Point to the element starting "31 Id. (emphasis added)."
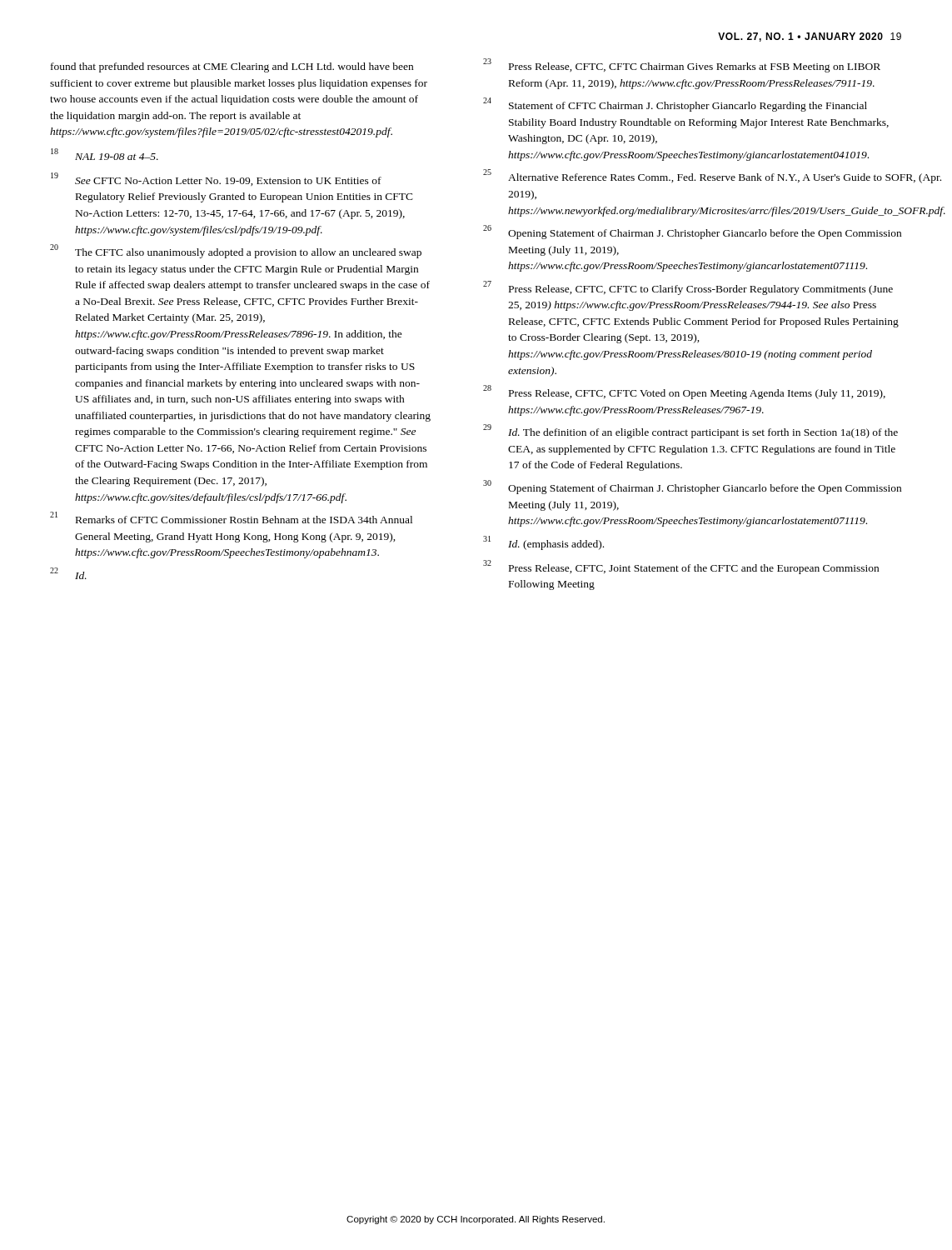 pyautogui.click(x=544, y=544)
